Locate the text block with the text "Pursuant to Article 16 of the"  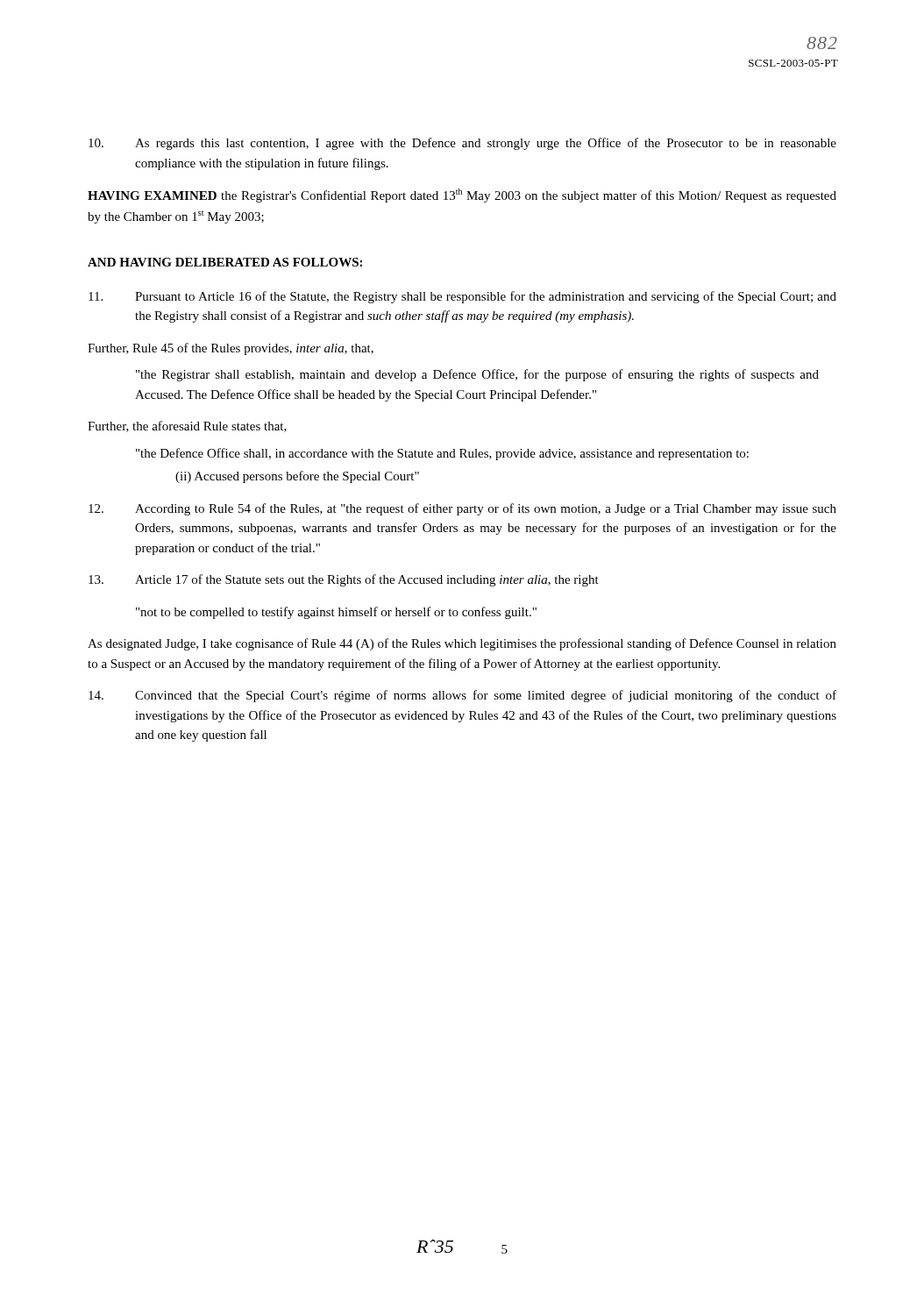[462, 306]
